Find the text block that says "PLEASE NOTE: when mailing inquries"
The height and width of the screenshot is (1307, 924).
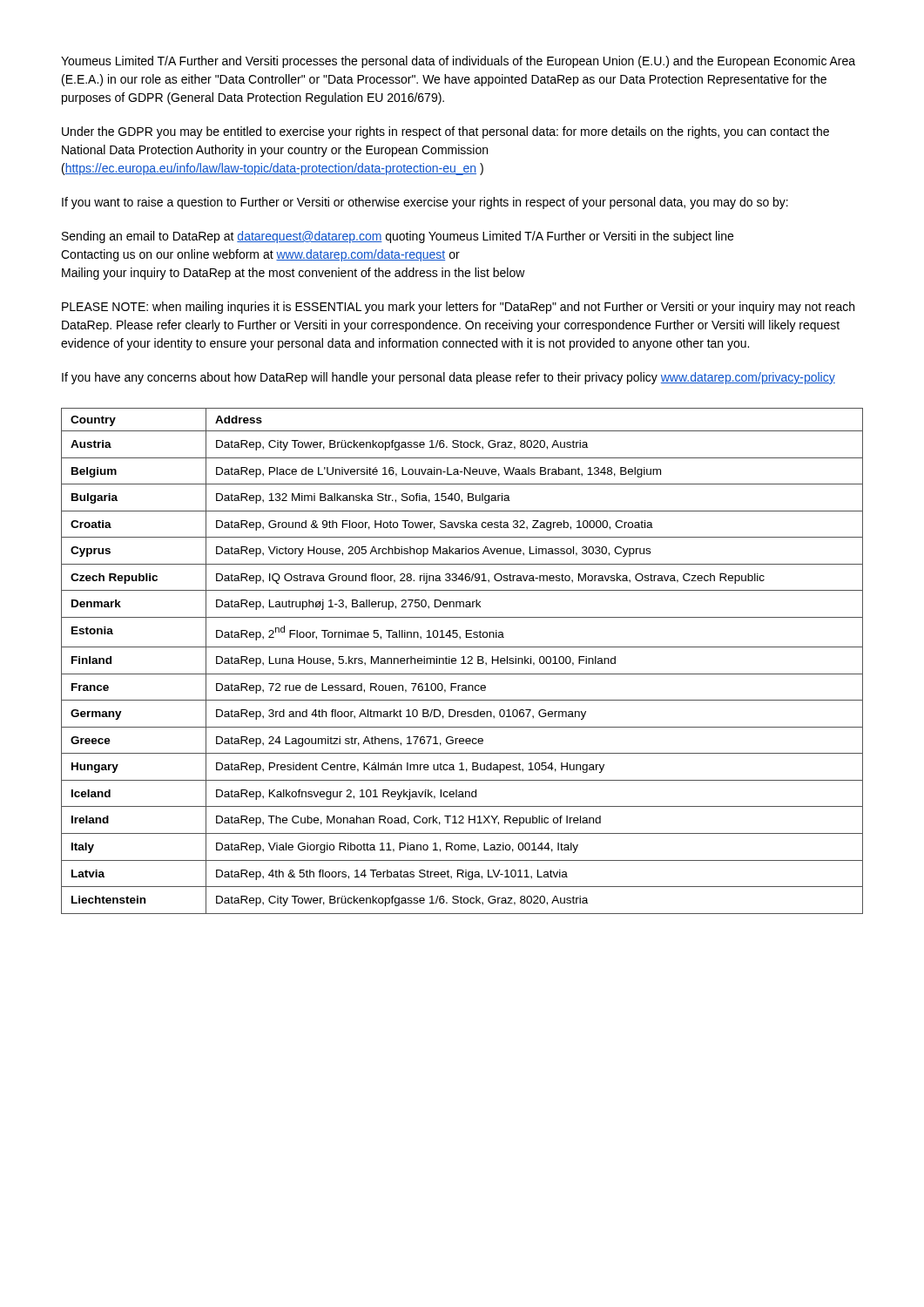tap(458, 325)
